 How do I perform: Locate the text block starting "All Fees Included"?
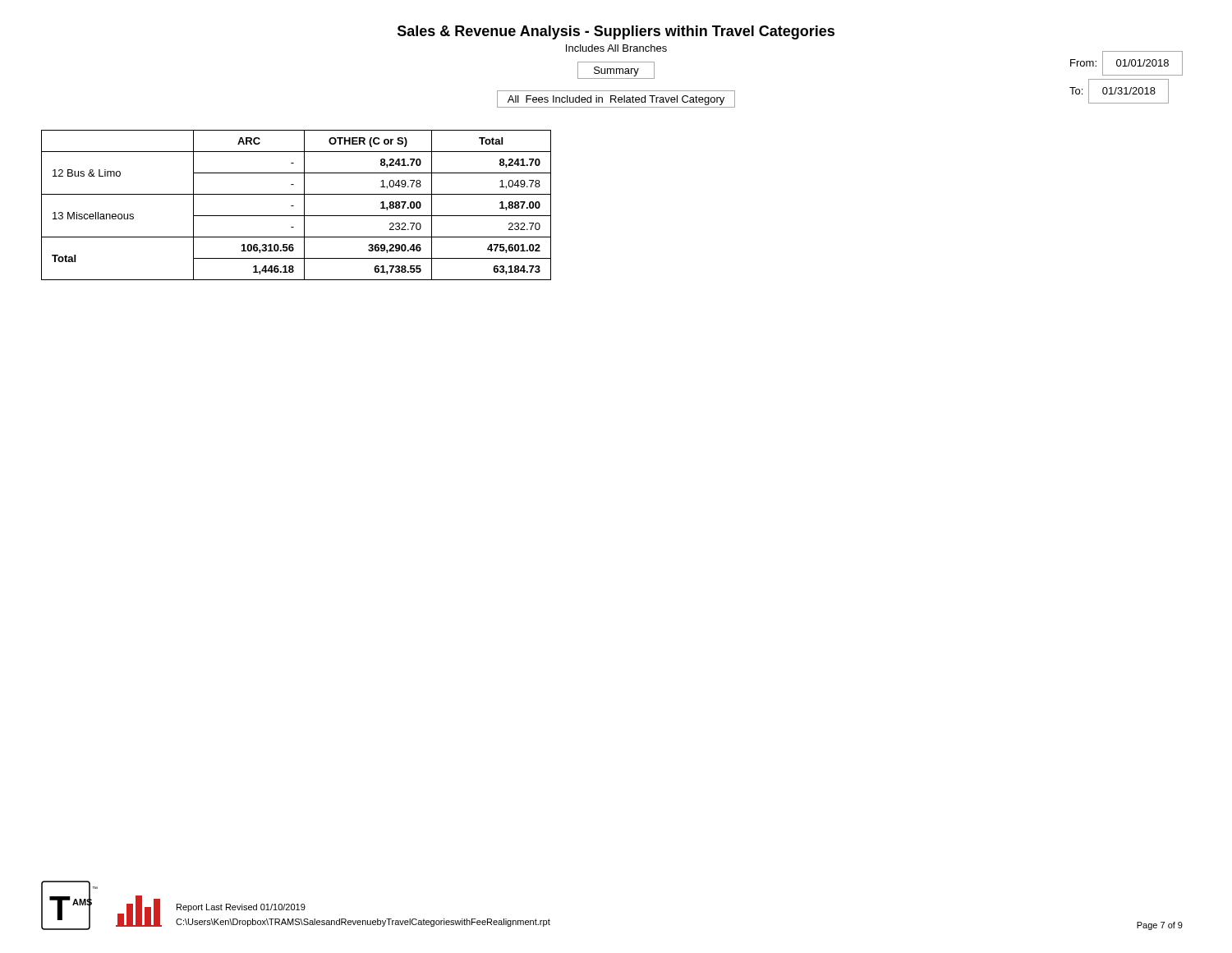tap(616, 99)
